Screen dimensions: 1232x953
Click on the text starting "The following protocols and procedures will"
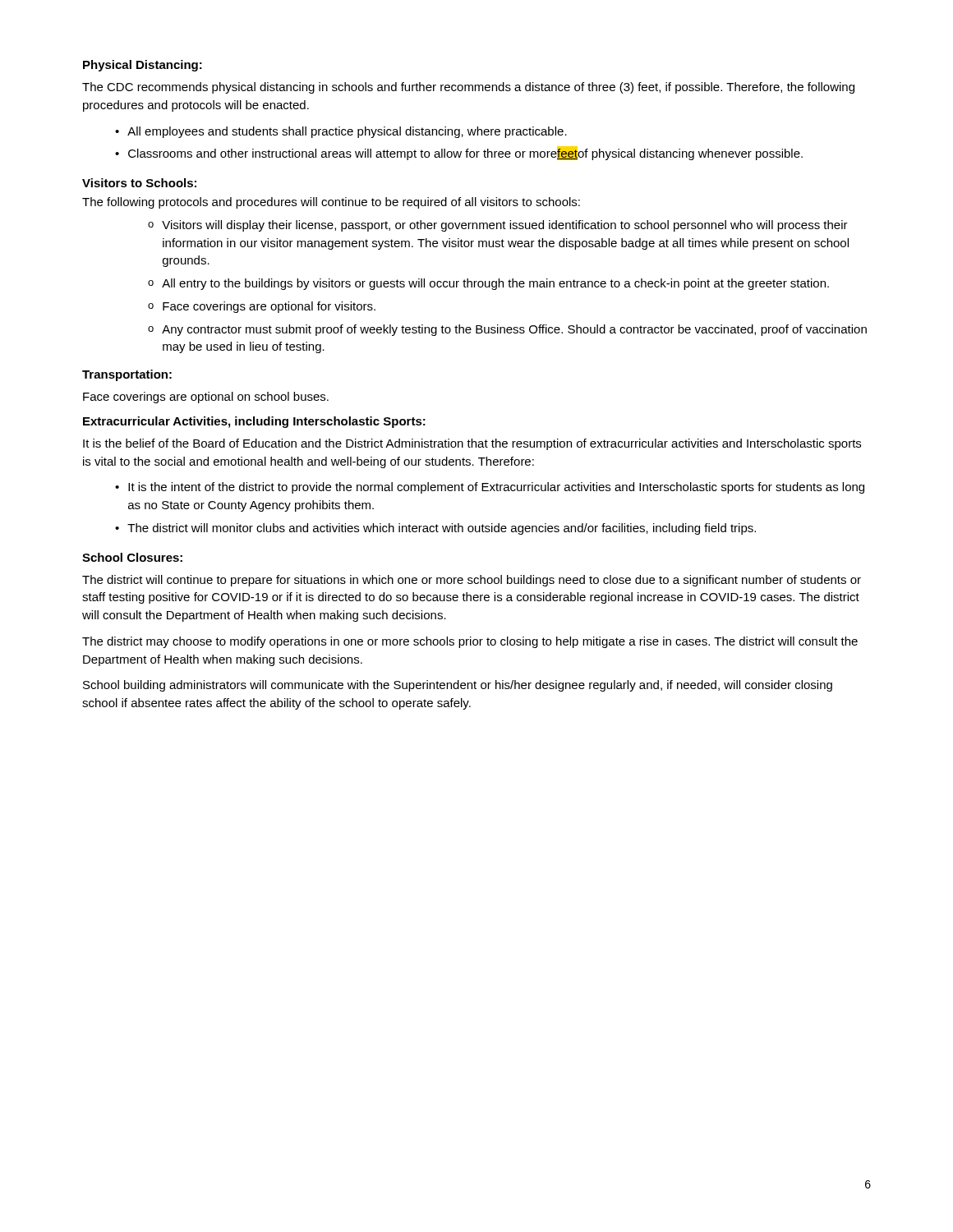coord(332,202)
